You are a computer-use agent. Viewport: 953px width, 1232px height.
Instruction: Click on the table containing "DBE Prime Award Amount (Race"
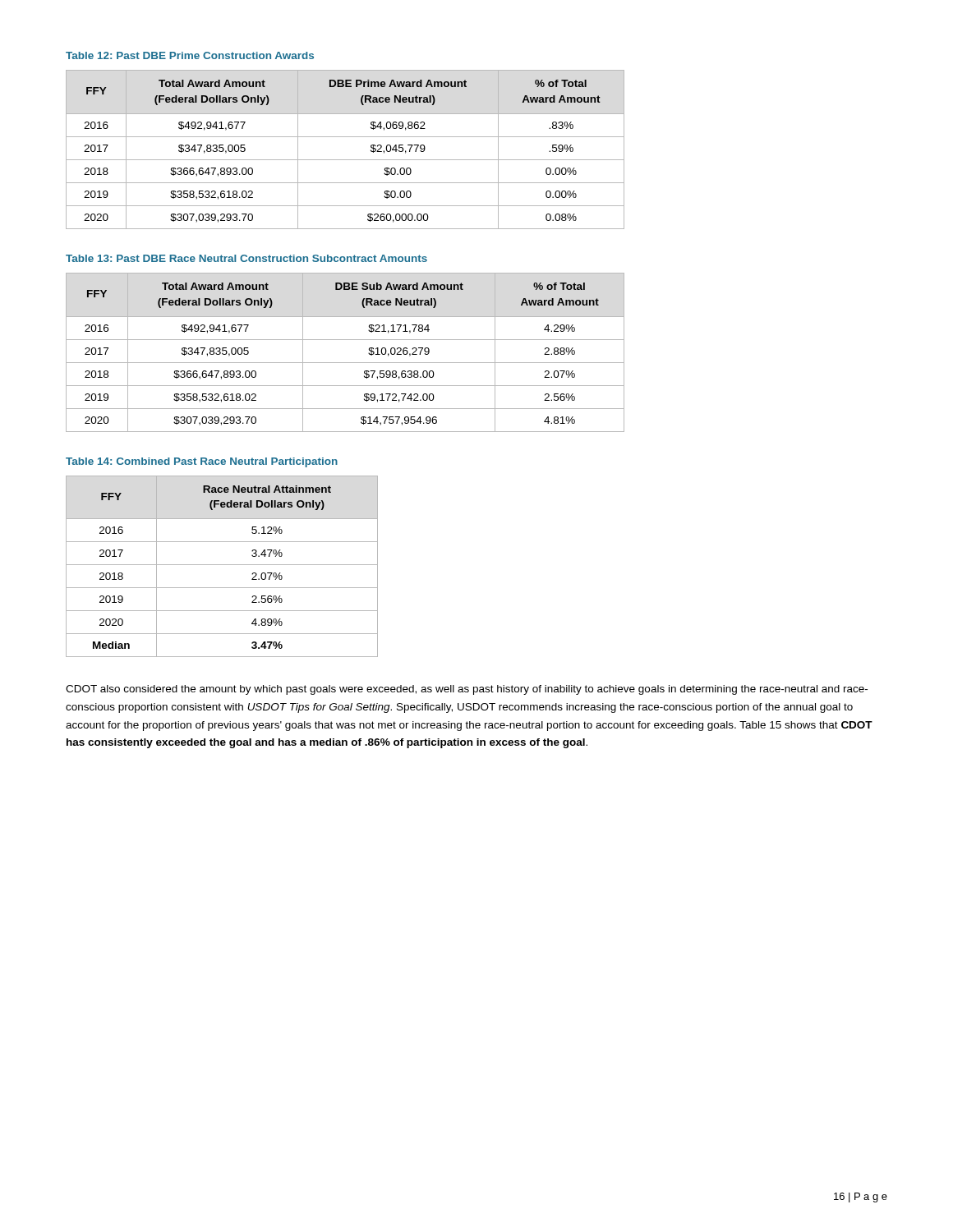[x=476, y=149]
